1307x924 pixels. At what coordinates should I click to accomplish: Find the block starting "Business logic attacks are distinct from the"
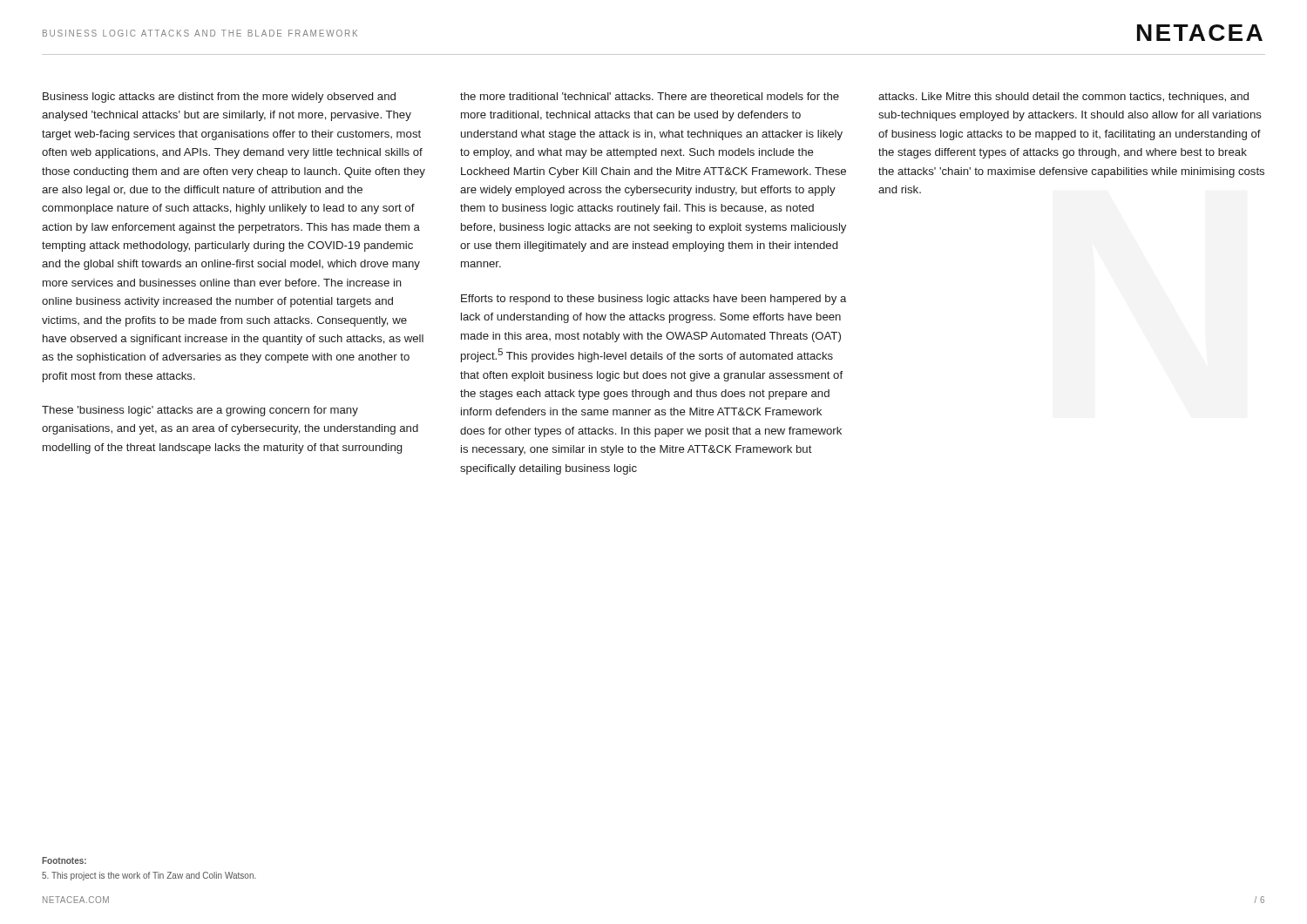click(x=235, y=272)
